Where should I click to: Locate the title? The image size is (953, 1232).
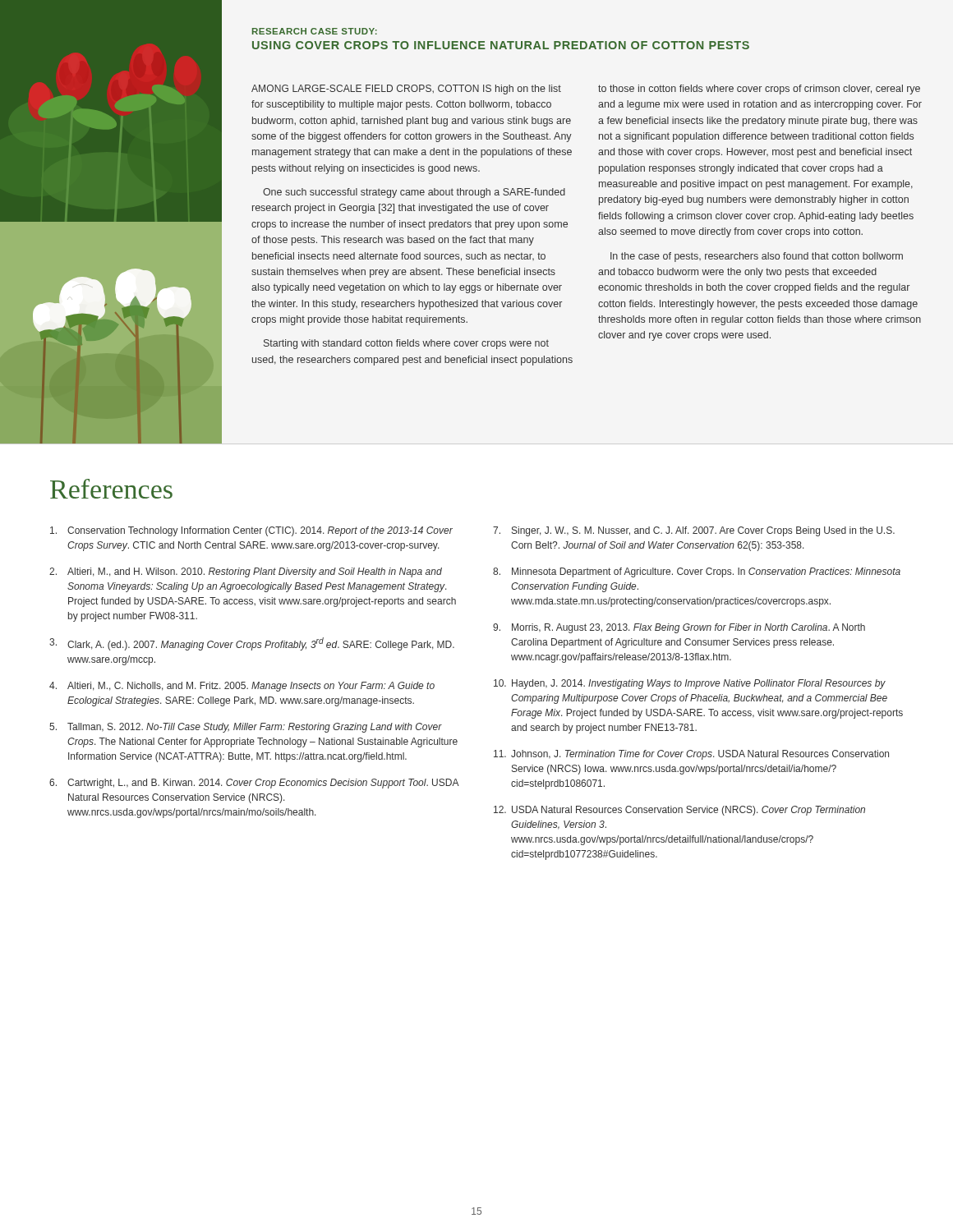111,489
